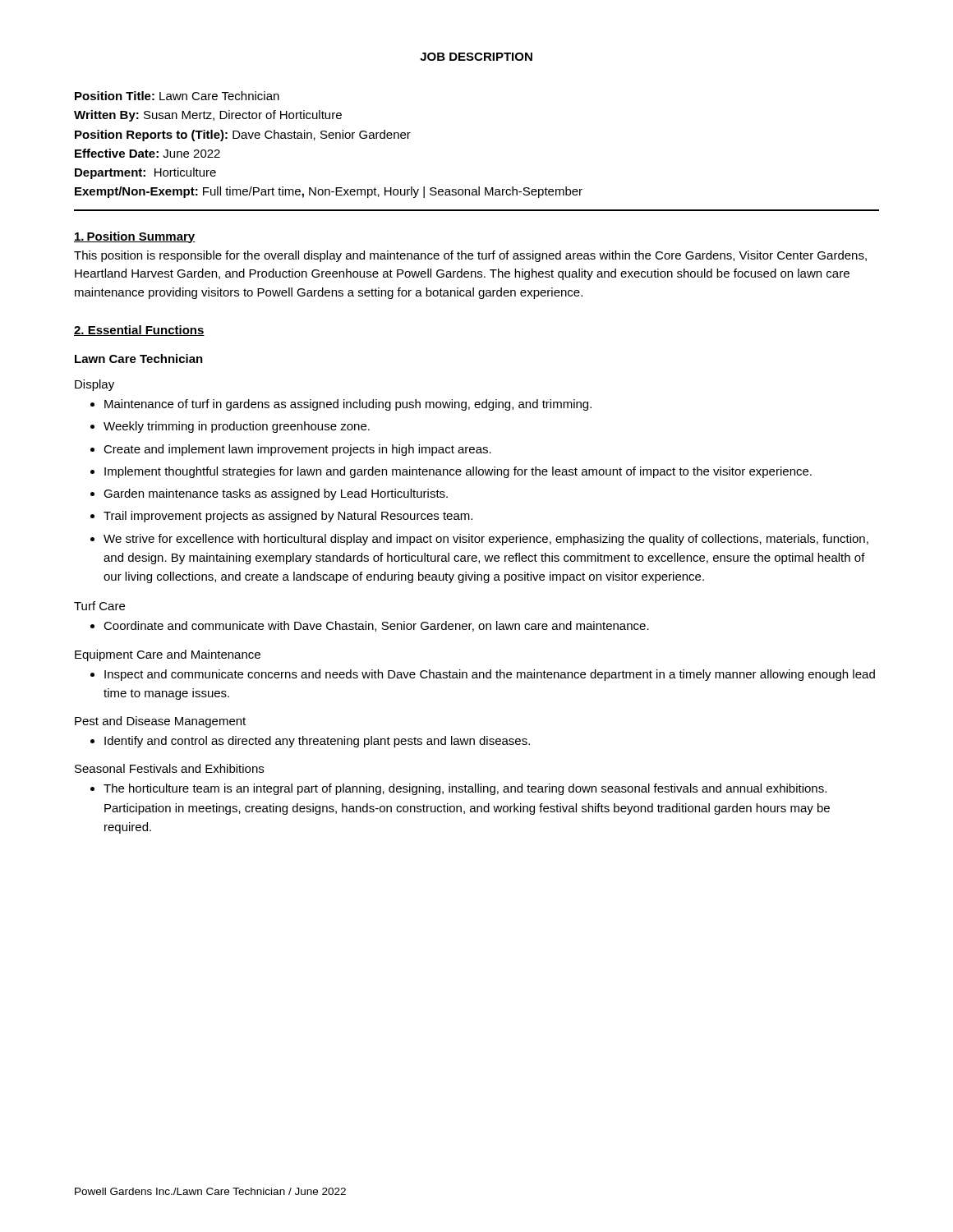The image size is (953, 1232).
Task: Locate the block starting "Coordinate and communicate with Dave Chastain, Senior Gardener,"
Action: tap(376, 626)
